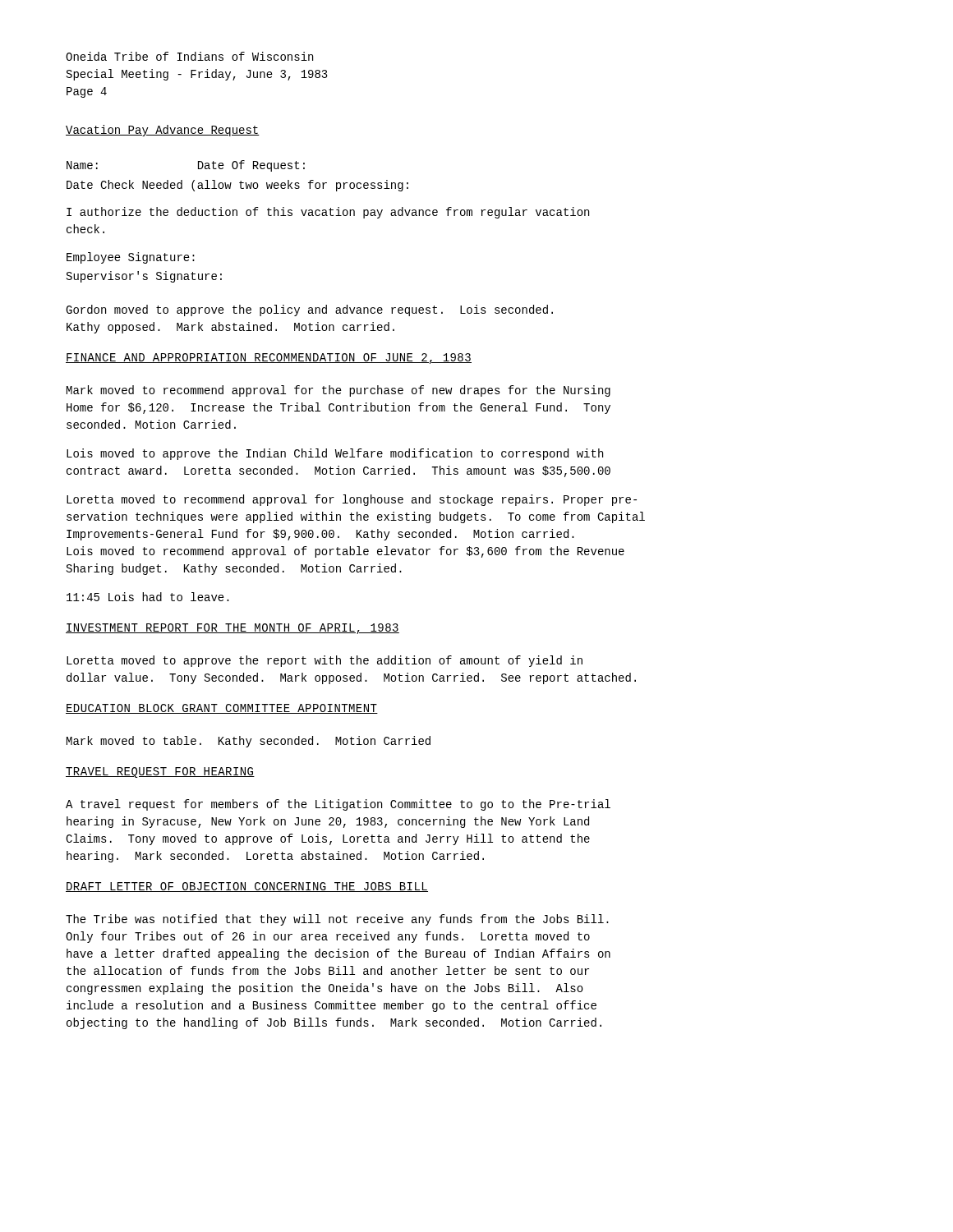Locate the text "Employee Signature: Supervisor's Signature:"
This screenshot has width=953, height=1232.
(145, 267)
